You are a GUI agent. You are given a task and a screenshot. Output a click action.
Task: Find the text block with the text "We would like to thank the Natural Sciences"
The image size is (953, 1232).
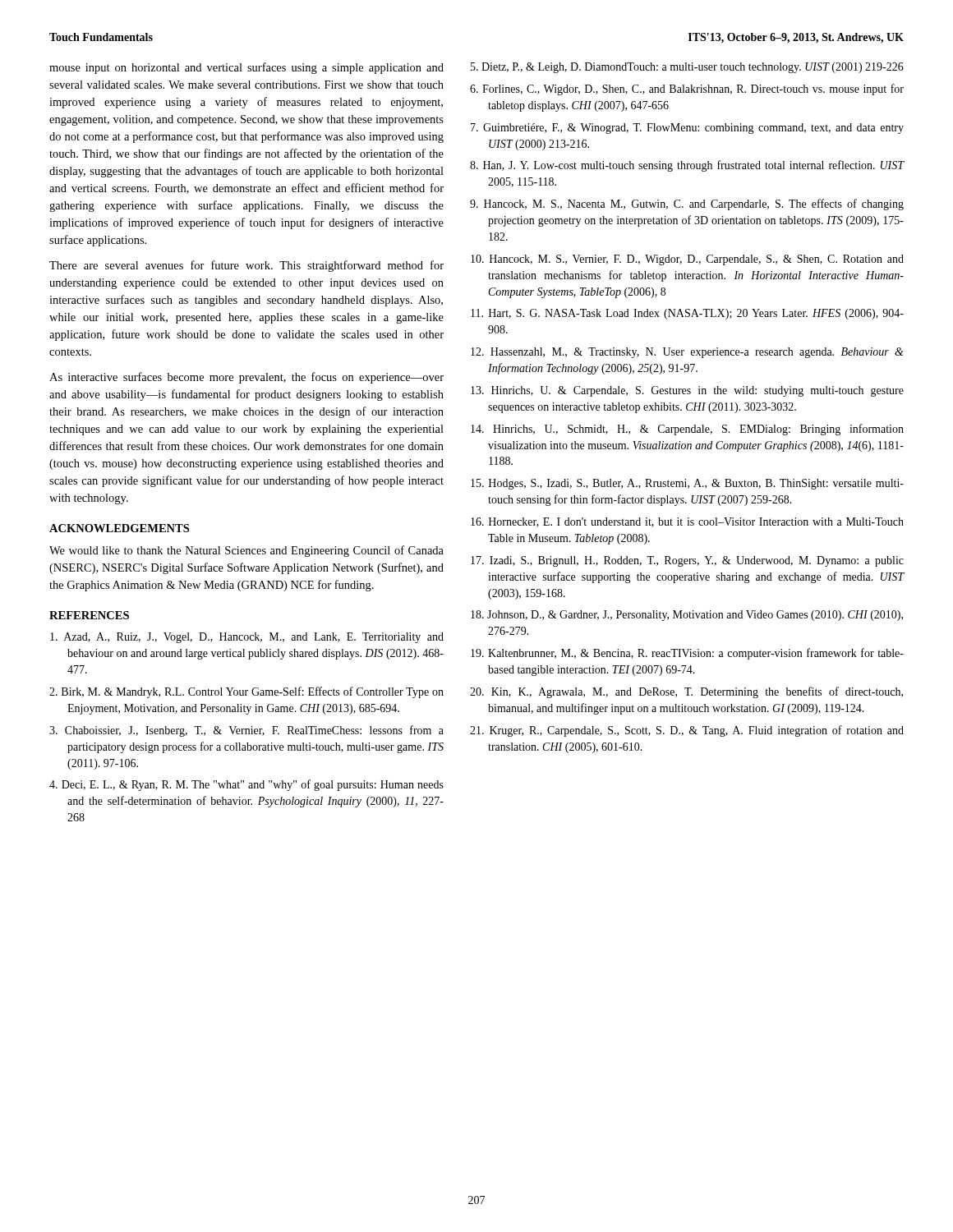(246, 568)
